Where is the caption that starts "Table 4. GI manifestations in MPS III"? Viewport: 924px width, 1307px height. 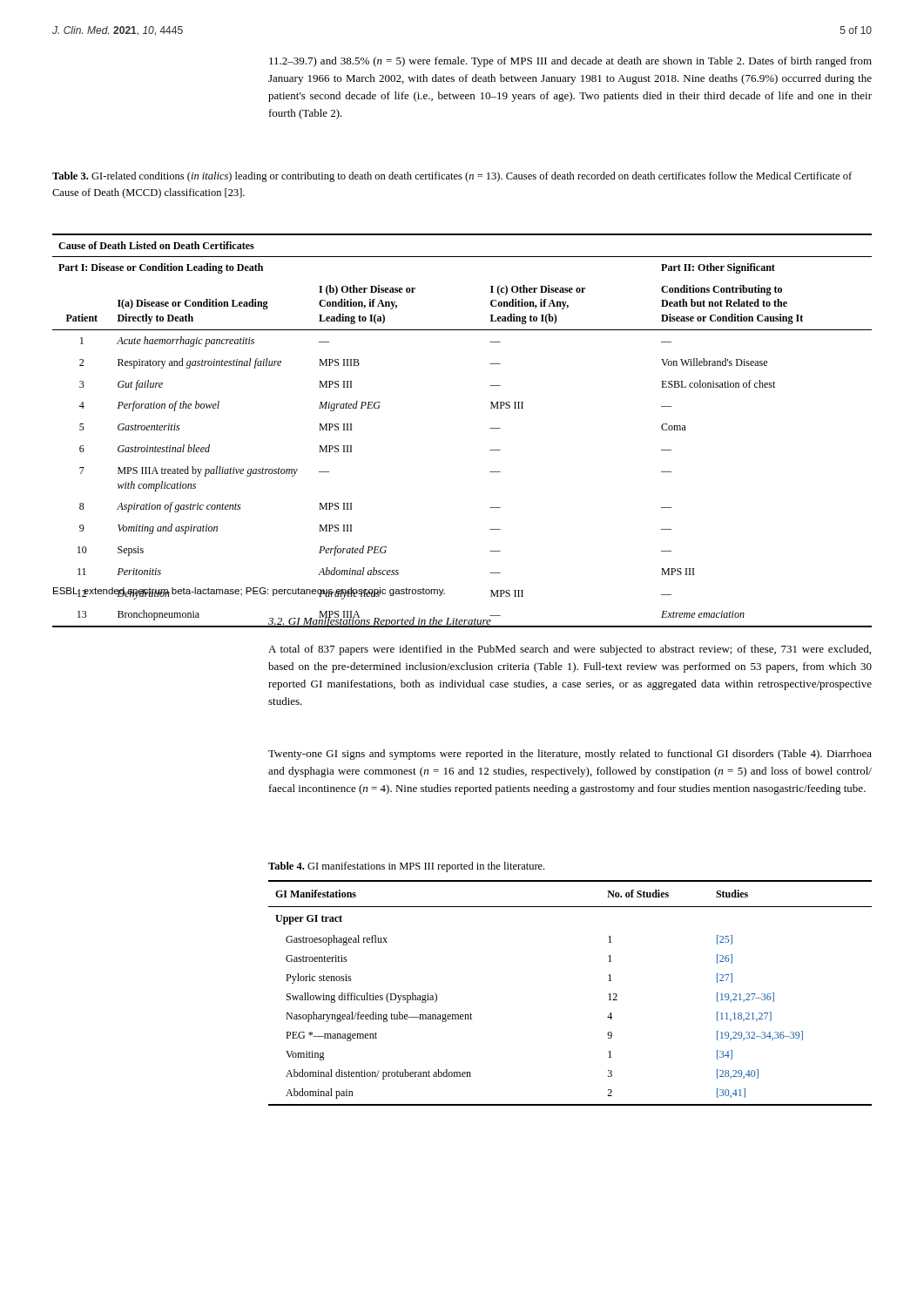pos(407,866)
